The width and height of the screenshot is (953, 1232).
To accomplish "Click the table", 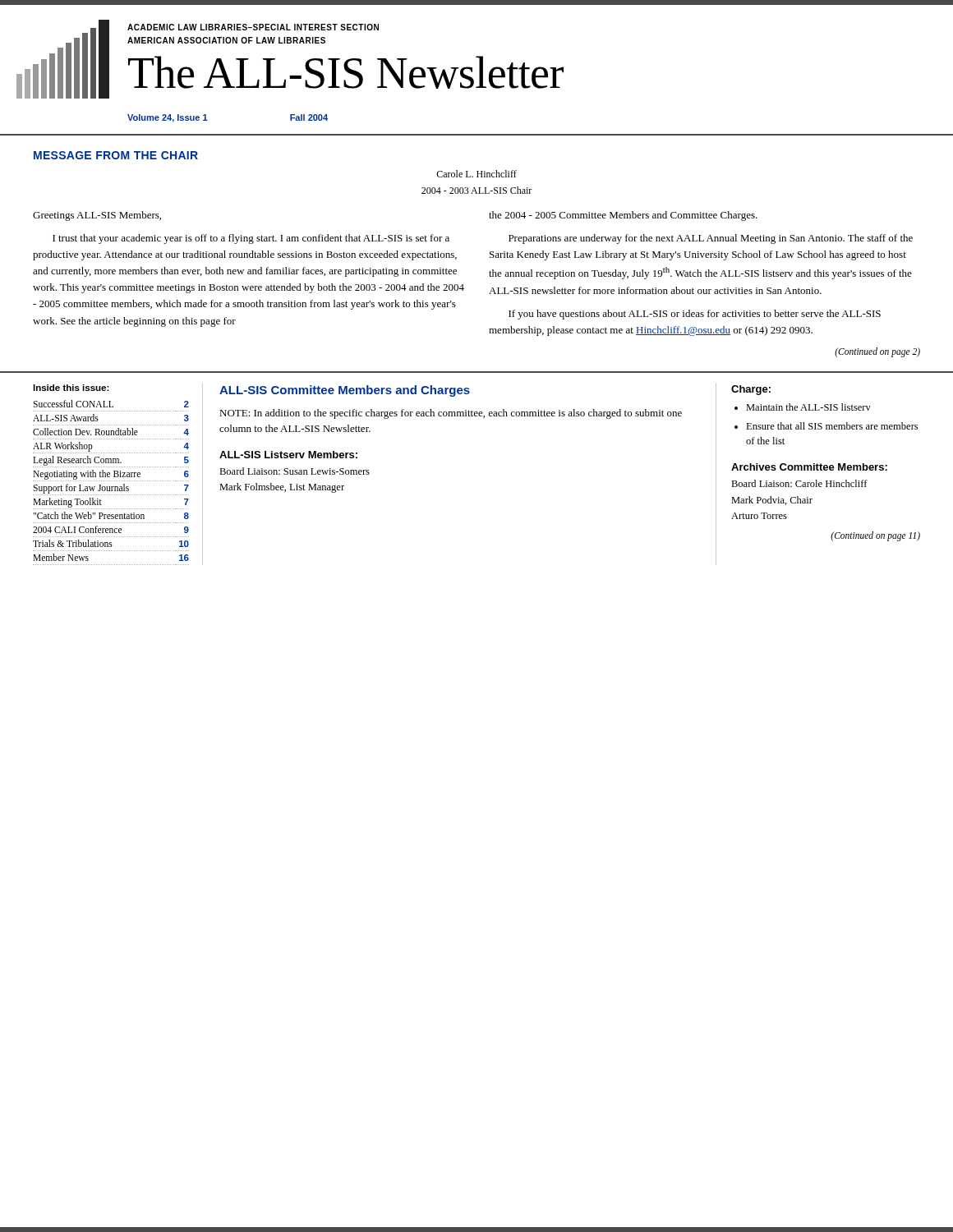I will [x=118, y=474].
